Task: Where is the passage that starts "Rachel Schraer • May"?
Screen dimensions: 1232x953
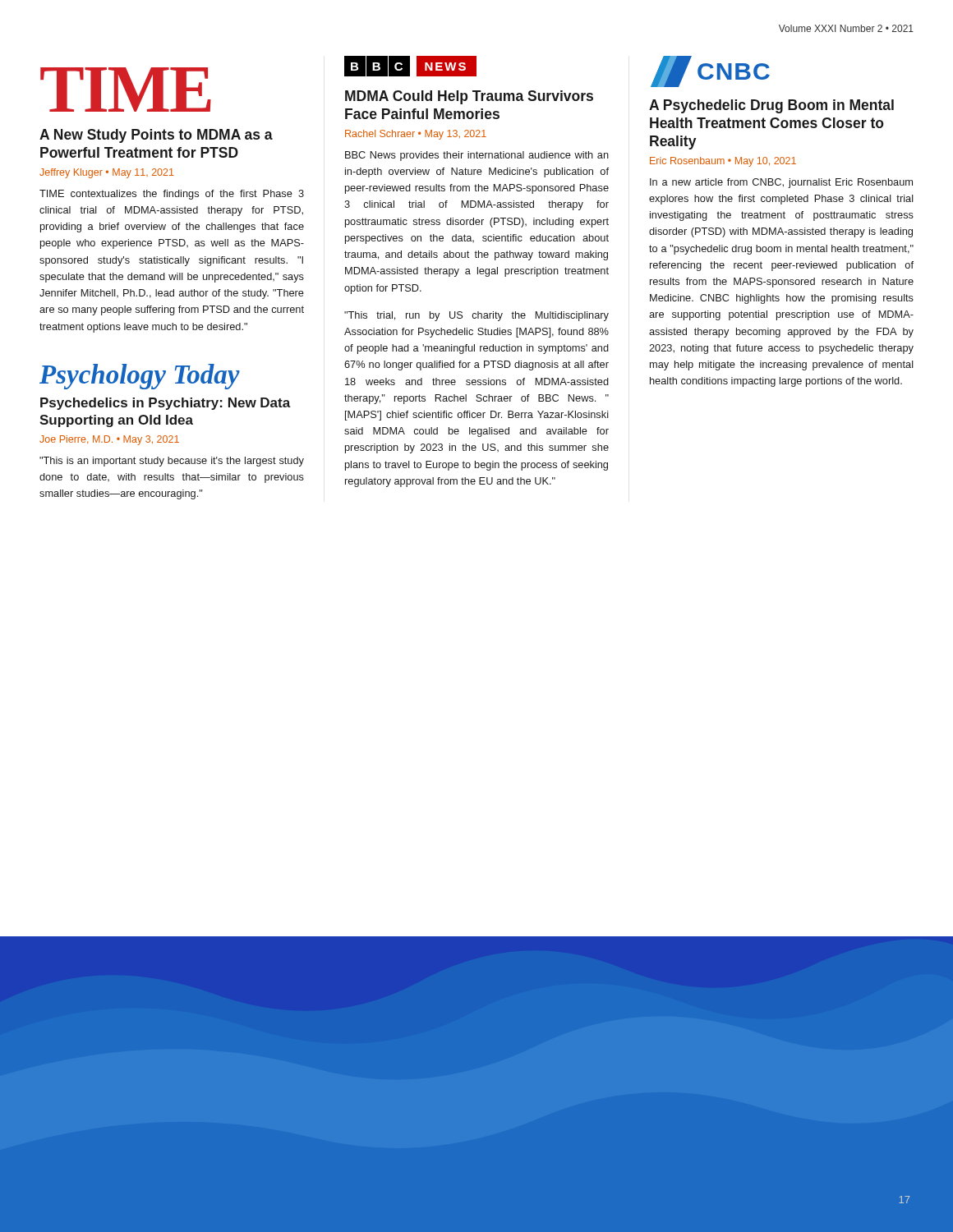Action: point(415,134)
